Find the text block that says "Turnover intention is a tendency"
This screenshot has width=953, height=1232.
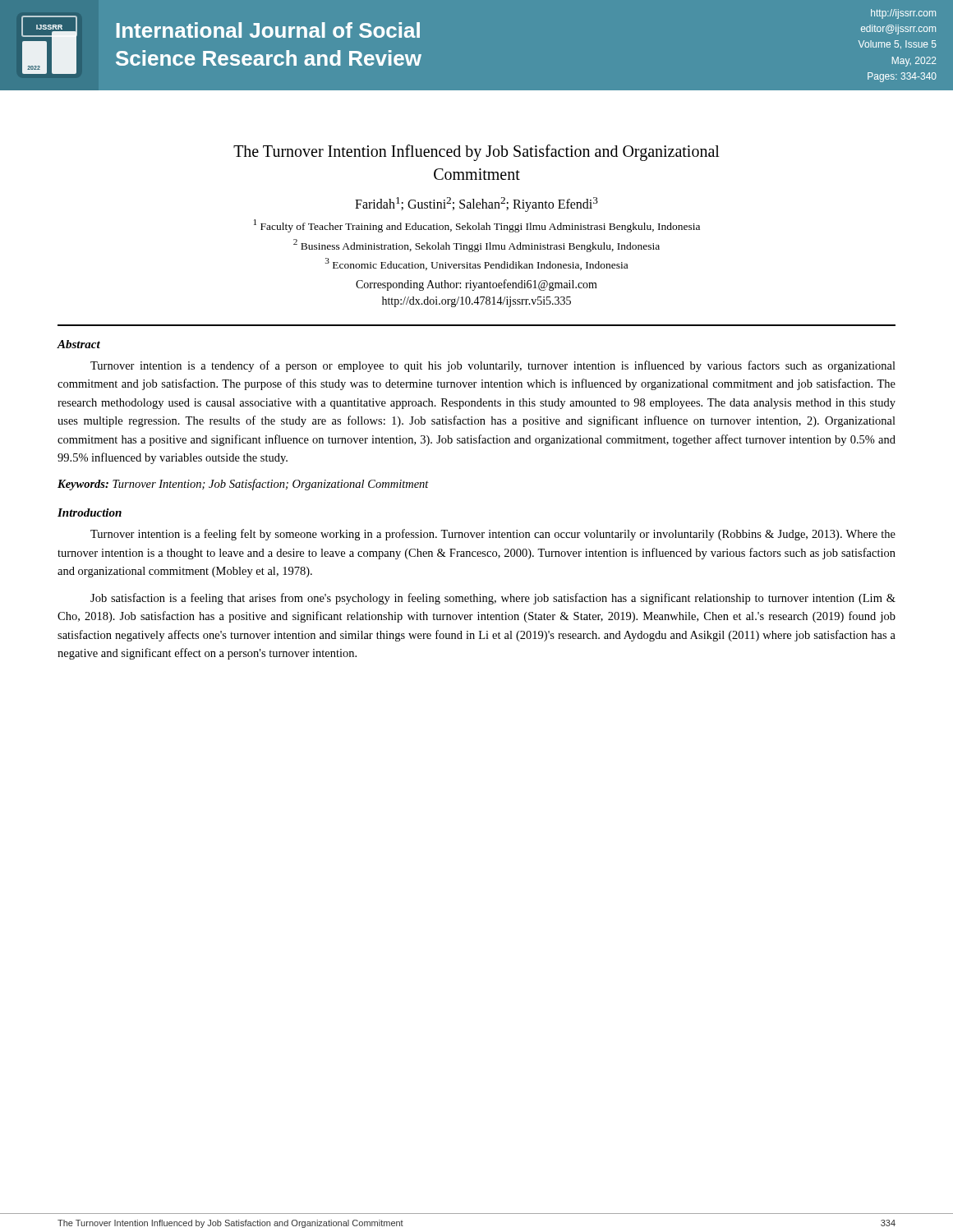[476, 411]
